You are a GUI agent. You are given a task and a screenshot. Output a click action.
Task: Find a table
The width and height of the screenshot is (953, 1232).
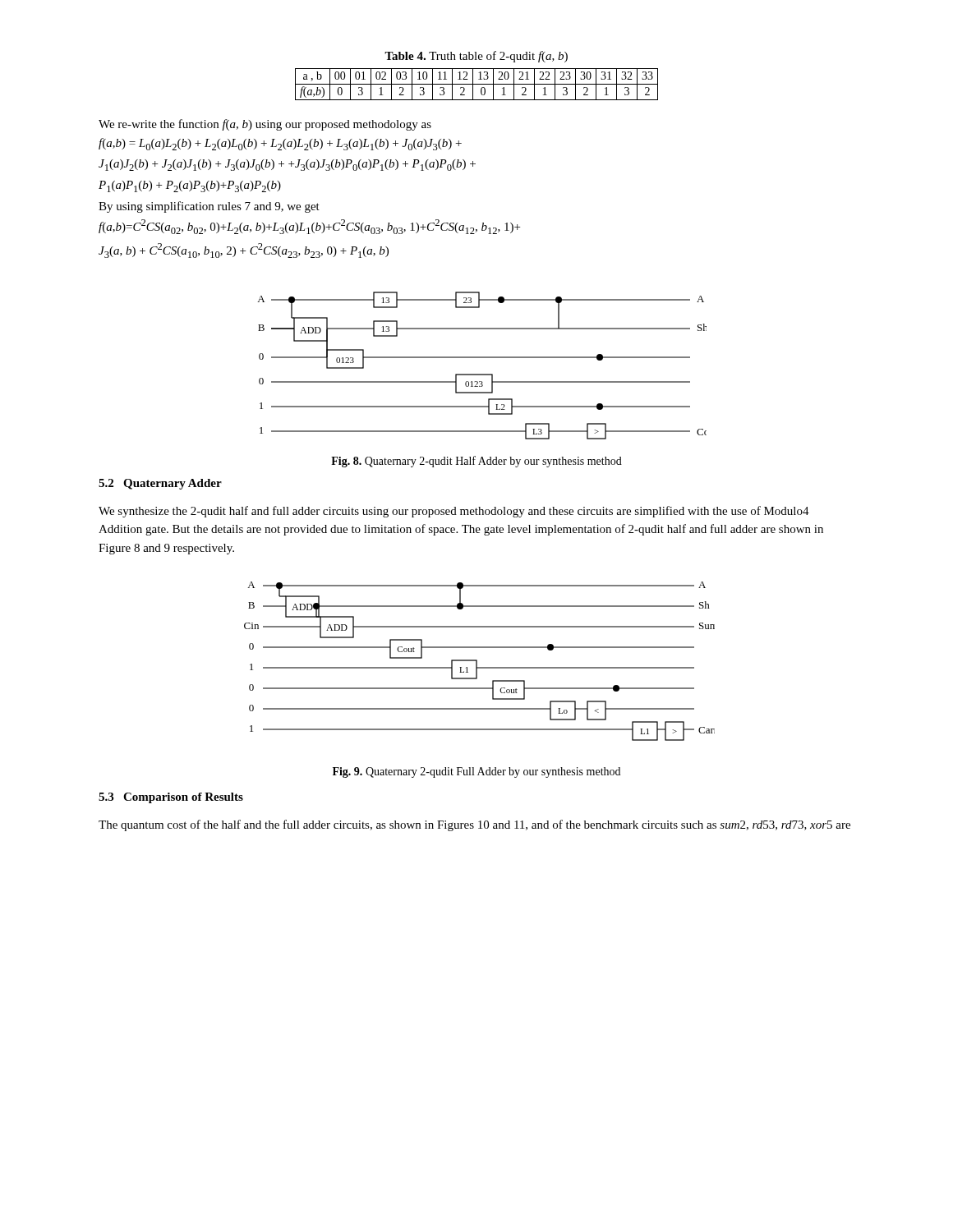pos(476,84)
